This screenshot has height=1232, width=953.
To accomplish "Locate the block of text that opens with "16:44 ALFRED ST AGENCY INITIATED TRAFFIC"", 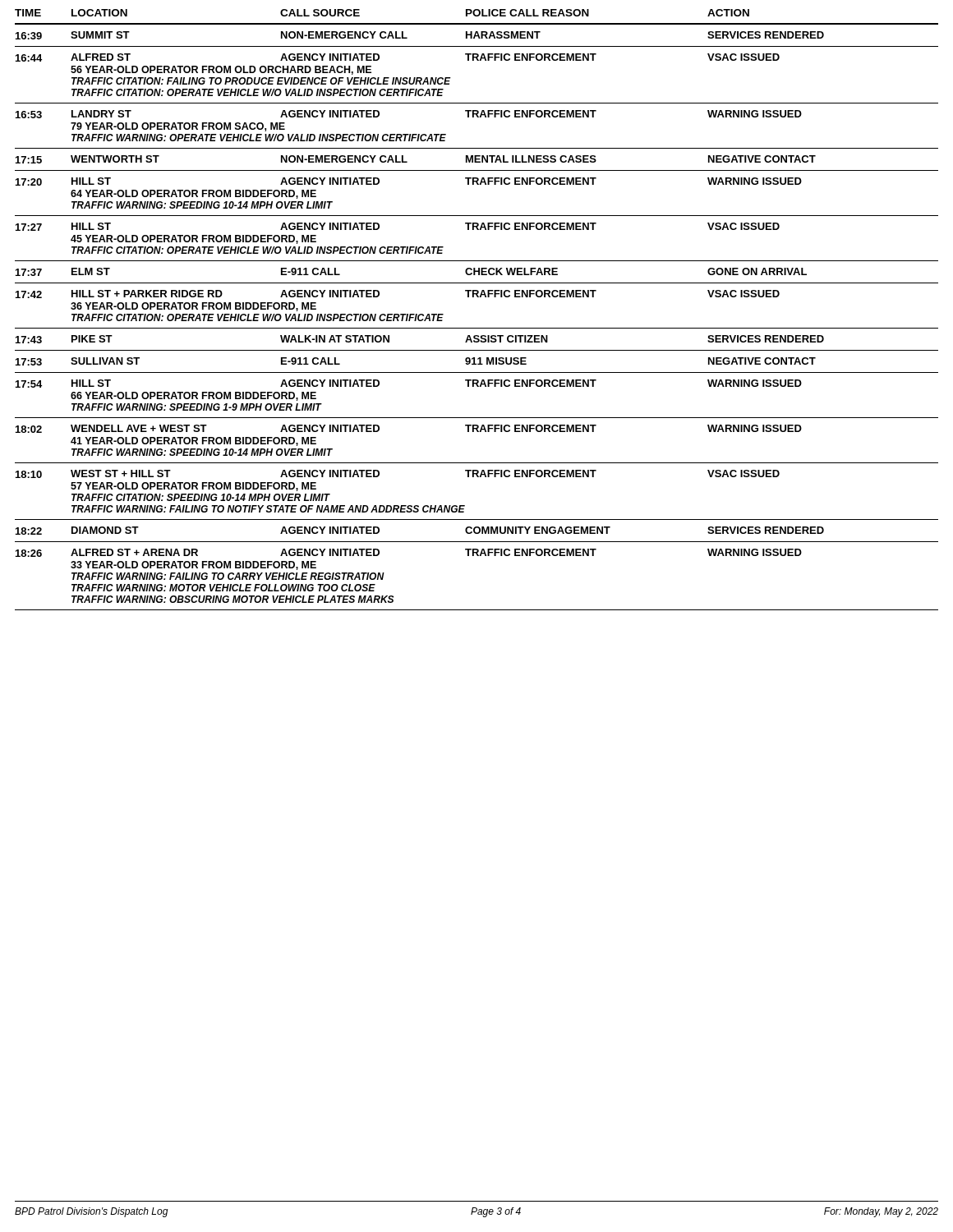I will click(398, 75).
